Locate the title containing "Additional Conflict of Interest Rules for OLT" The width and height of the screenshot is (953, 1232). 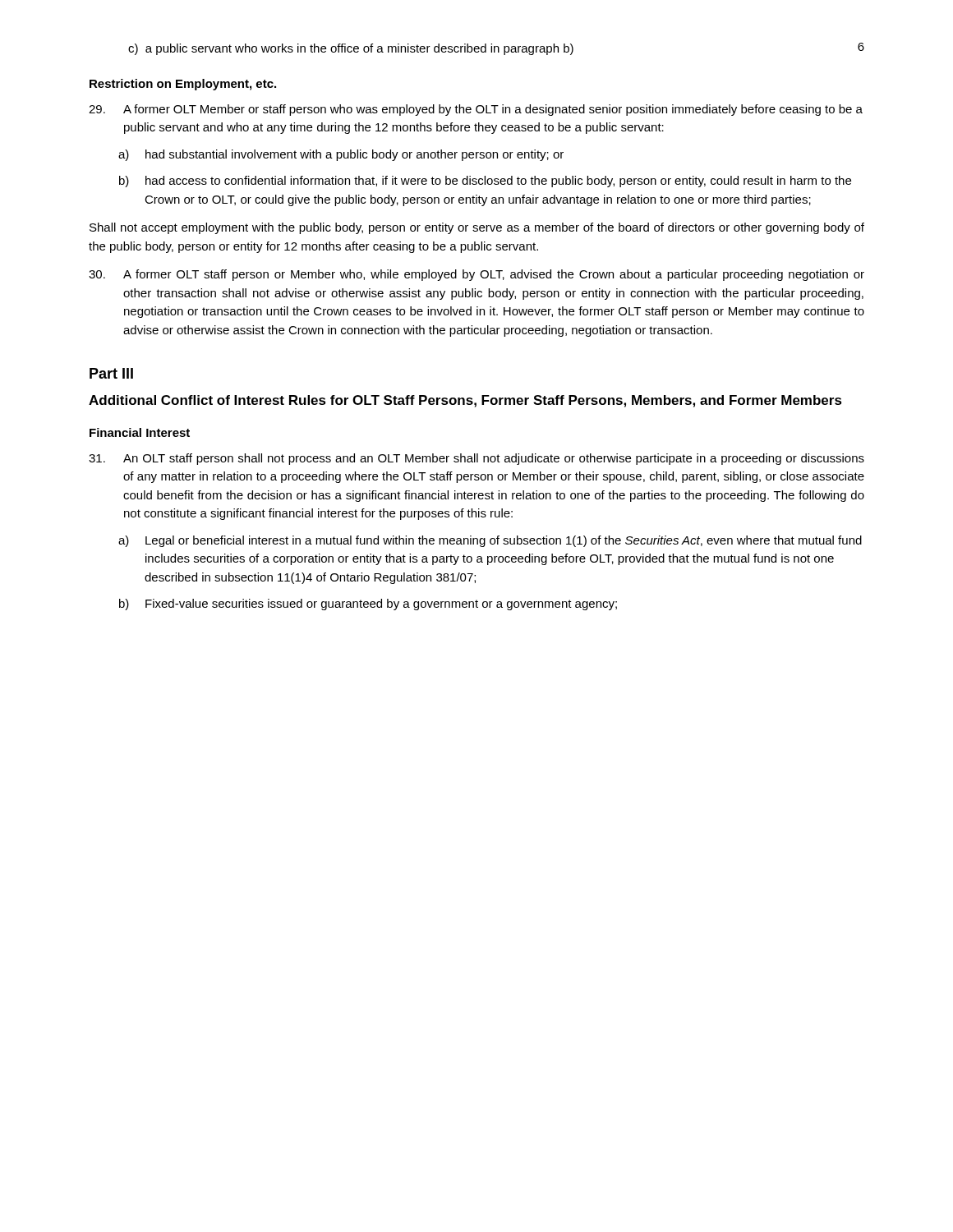[465, 400]
